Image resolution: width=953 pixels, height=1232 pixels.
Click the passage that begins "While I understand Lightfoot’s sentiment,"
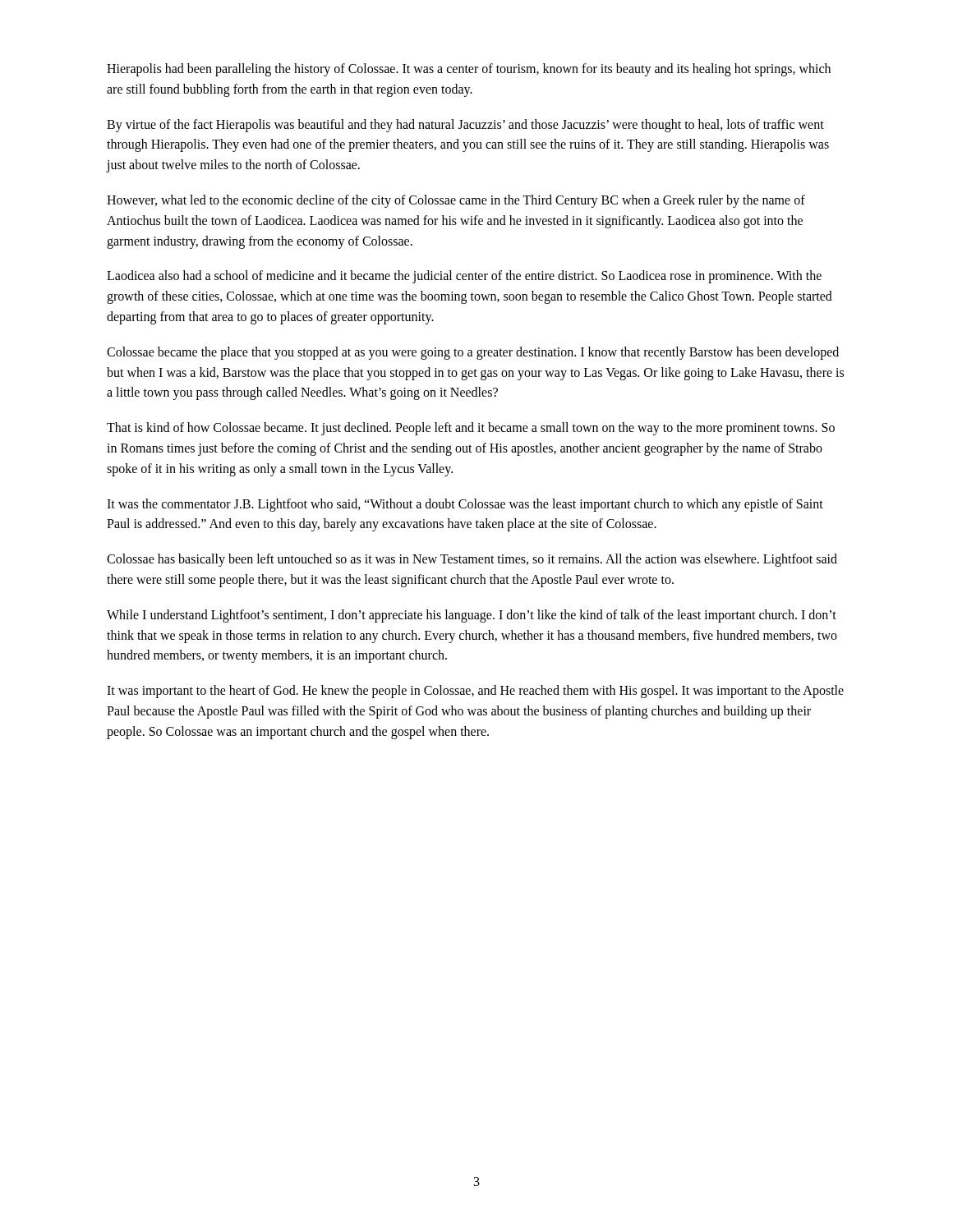click(472, 635)
